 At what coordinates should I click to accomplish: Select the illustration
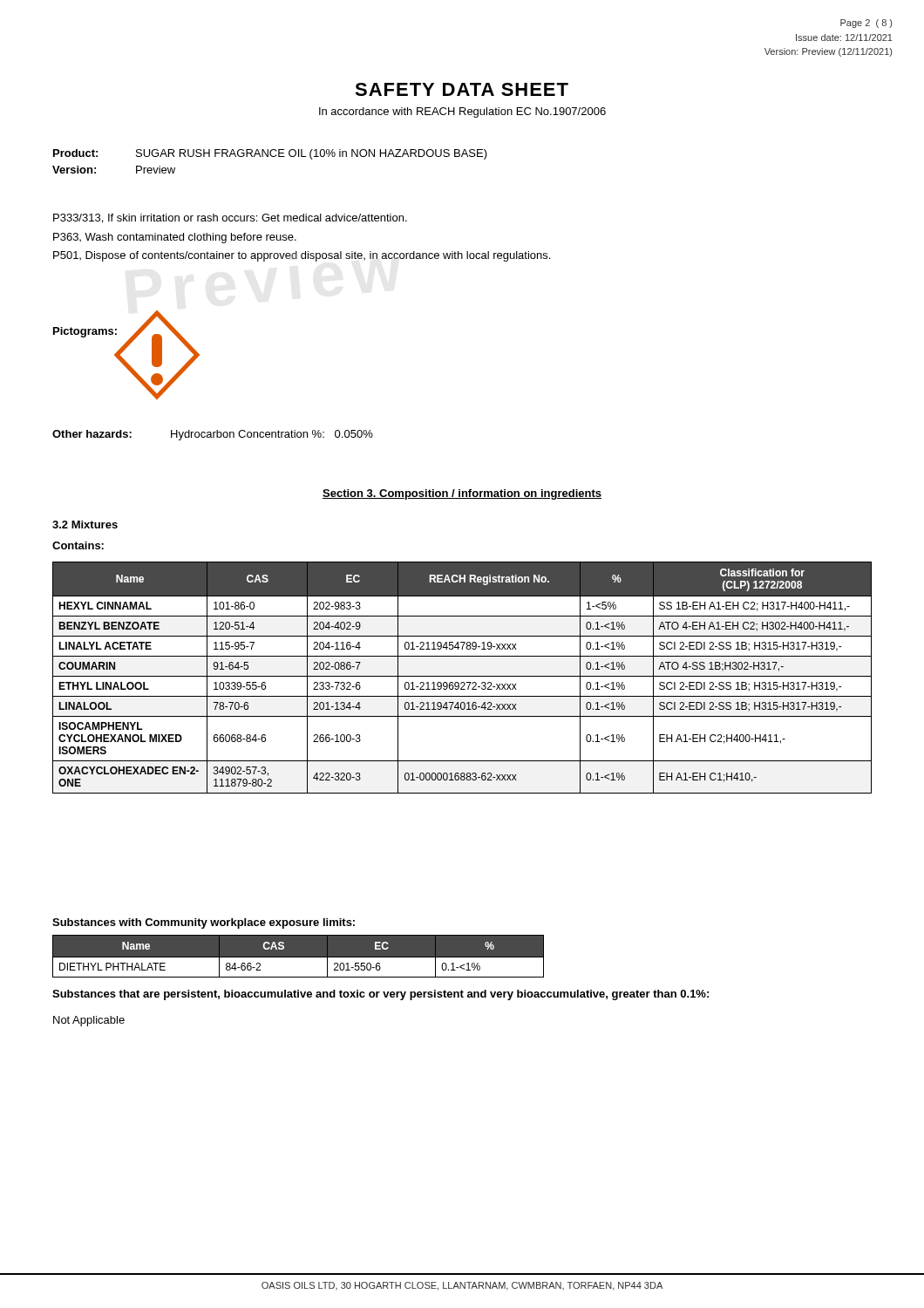[x=157, y=357]
